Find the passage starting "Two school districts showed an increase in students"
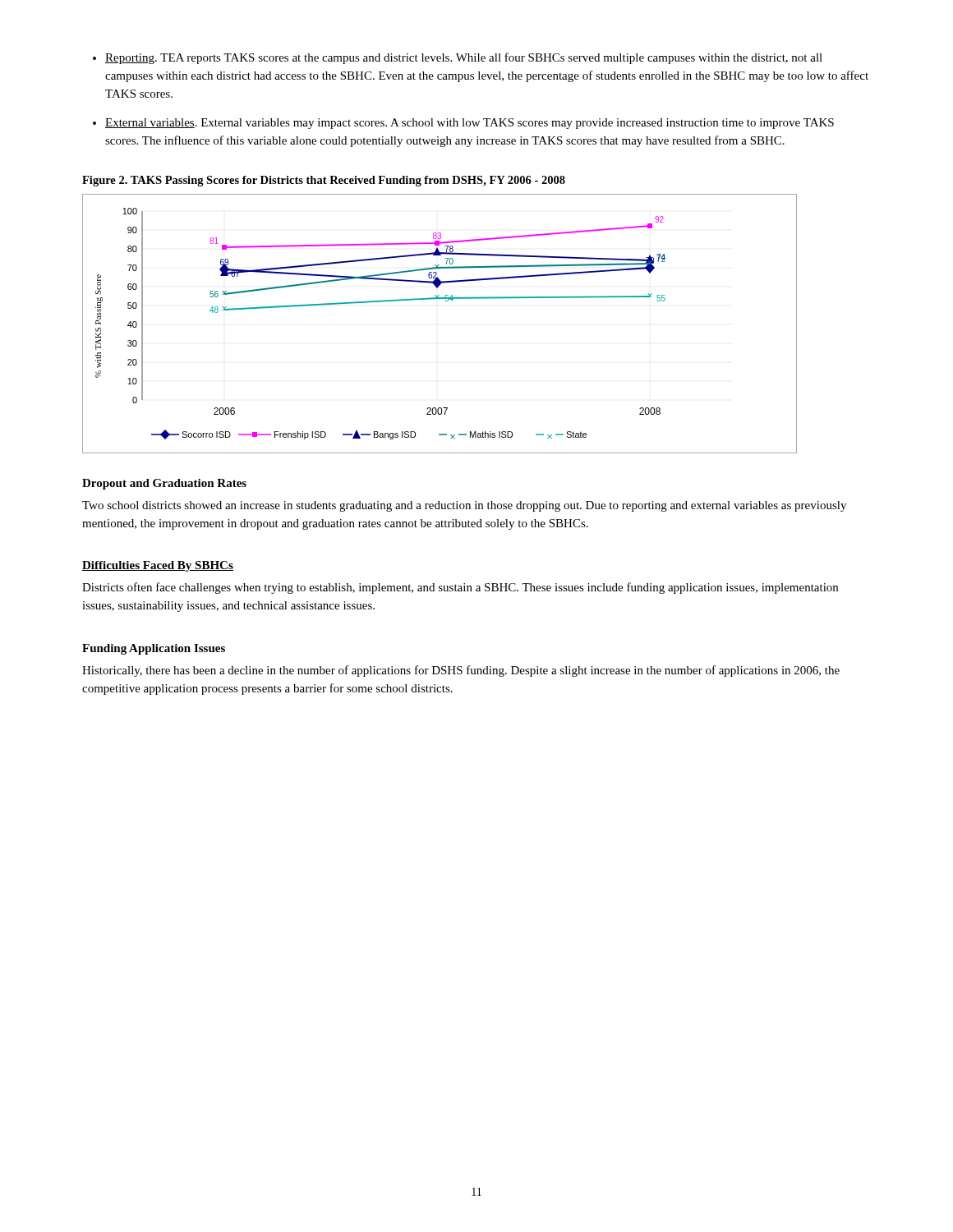The image size is (953, 1232). click(x=464, y=514)
